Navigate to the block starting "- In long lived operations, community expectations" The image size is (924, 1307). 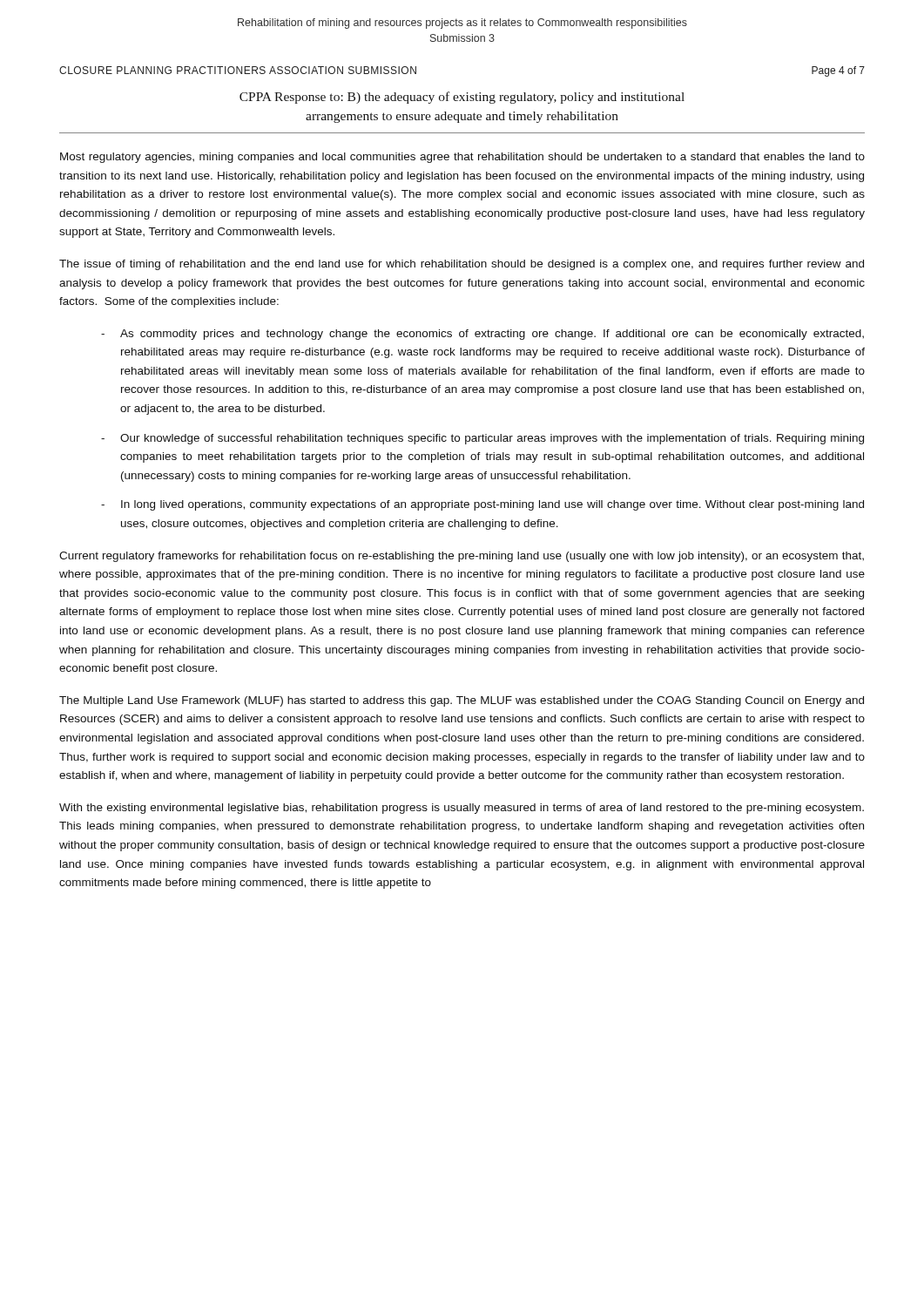click(x=483, y=514)
